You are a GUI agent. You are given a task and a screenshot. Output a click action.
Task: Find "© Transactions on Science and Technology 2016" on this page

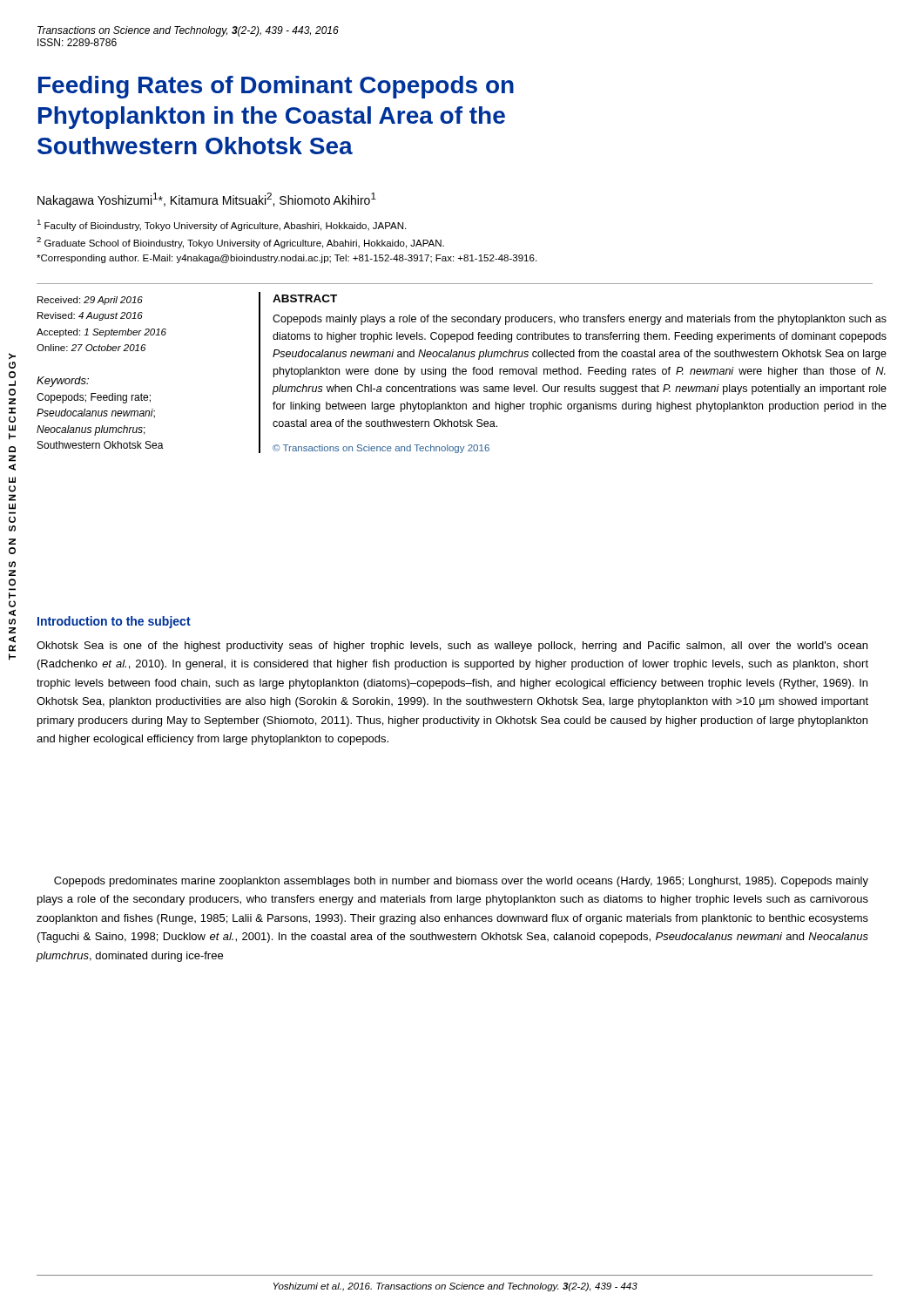[381, 448]
